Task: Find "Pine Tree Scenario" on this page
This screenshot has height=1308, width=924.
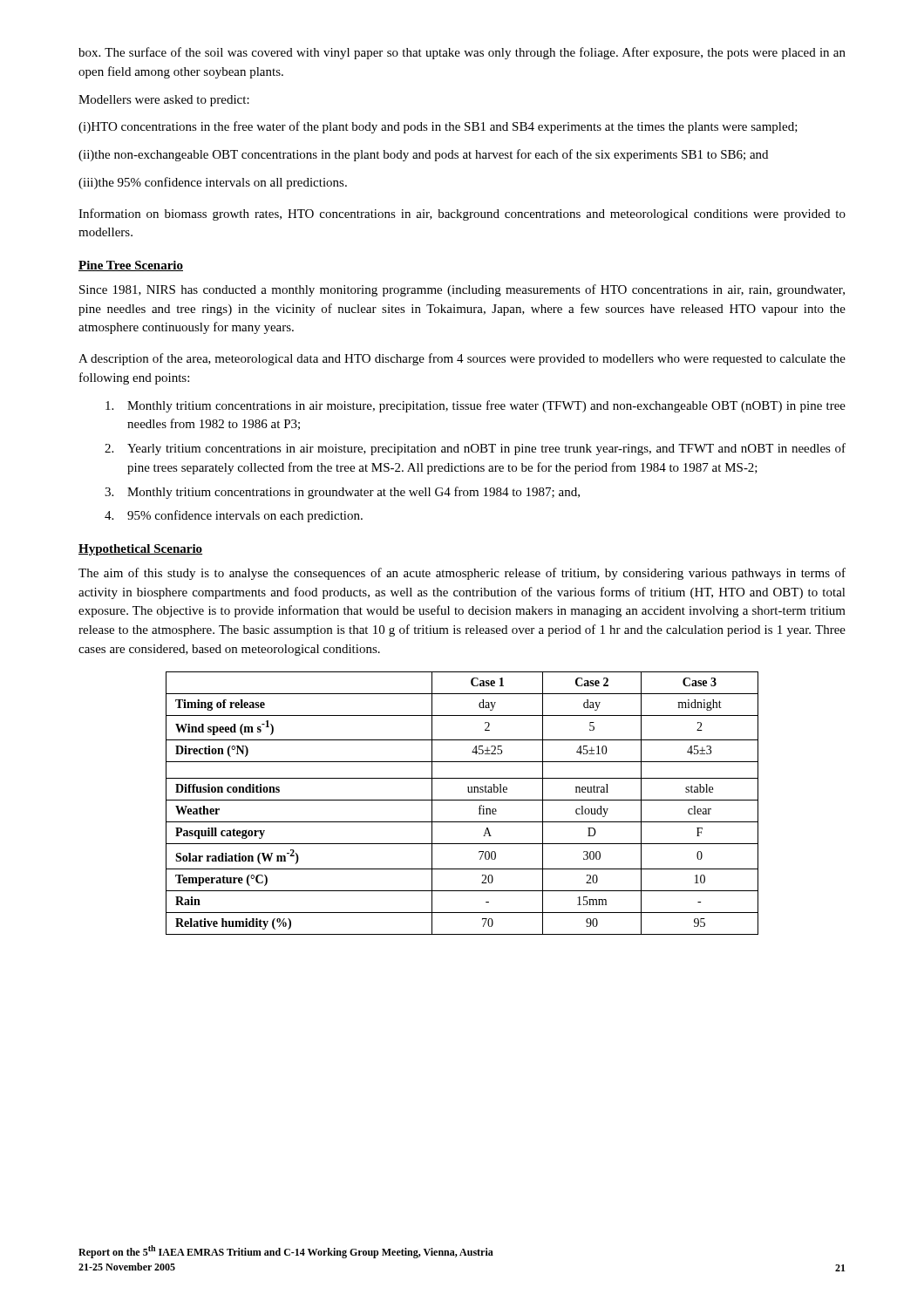Action: coord(131,266)
